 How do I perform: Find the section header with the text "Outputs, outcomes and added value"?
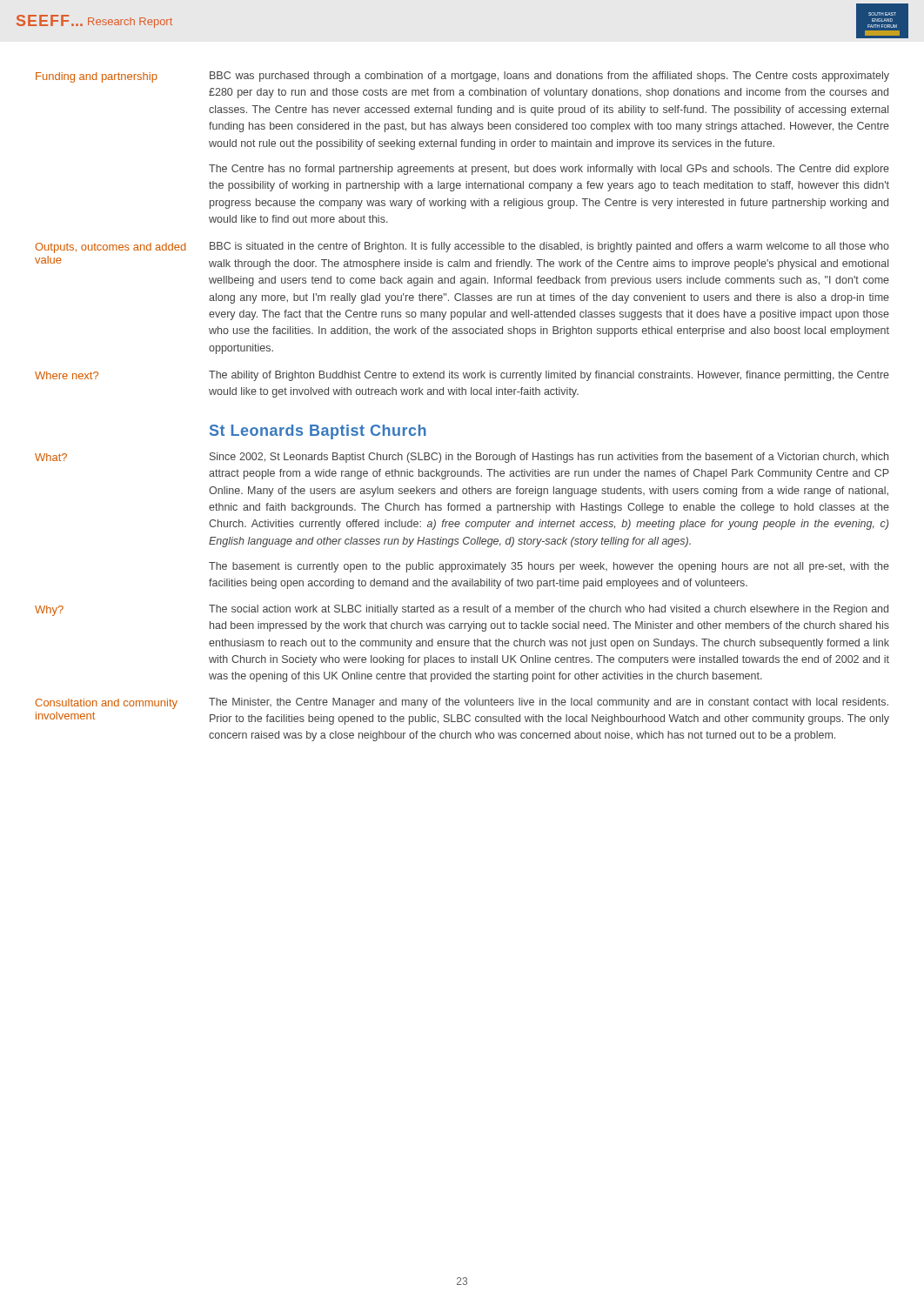coord(111,253)
